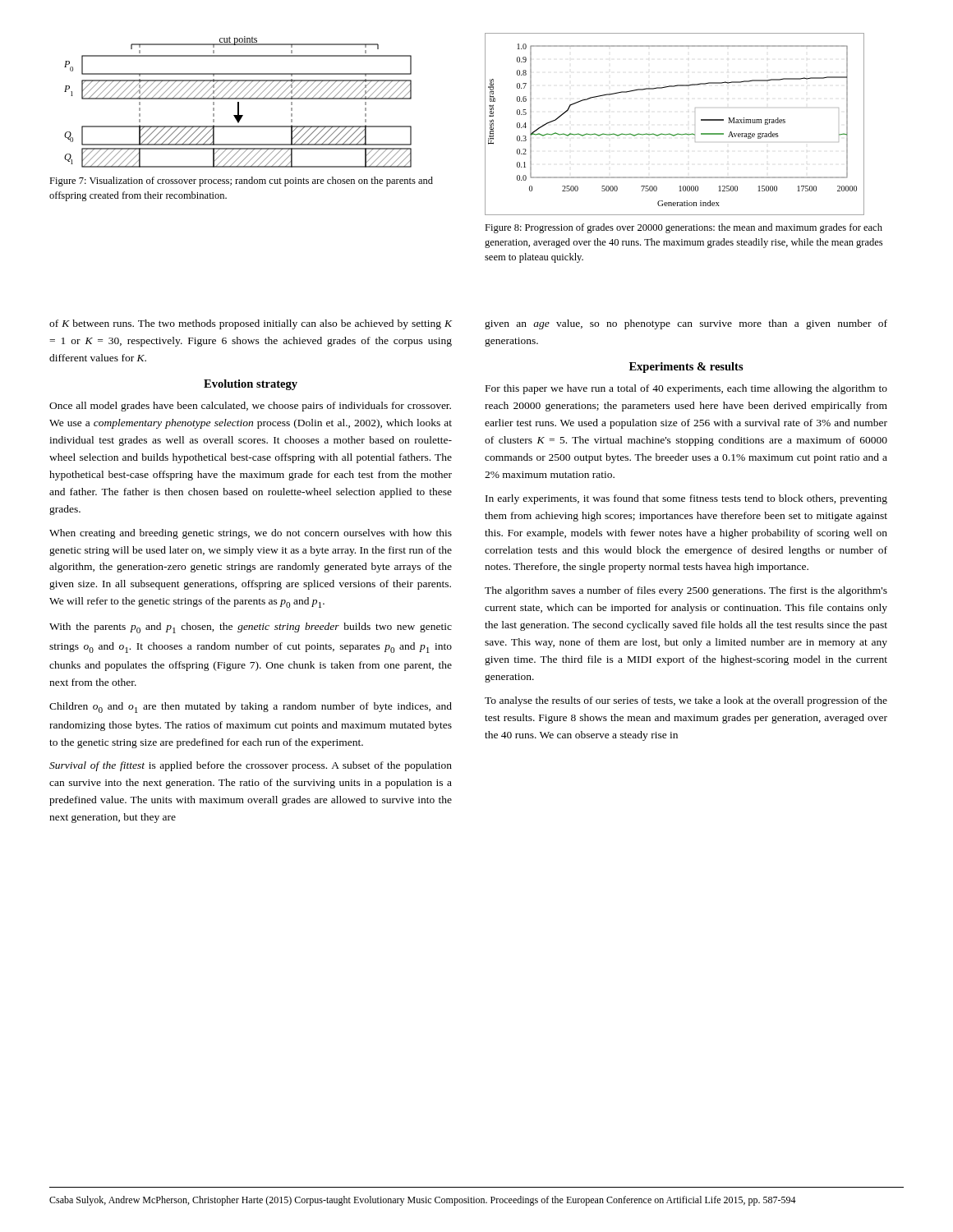This screenshot has height=1232, width=953.
Task: Select the text block that says "The algorithm saves a number"
Action: coord(686,633)
